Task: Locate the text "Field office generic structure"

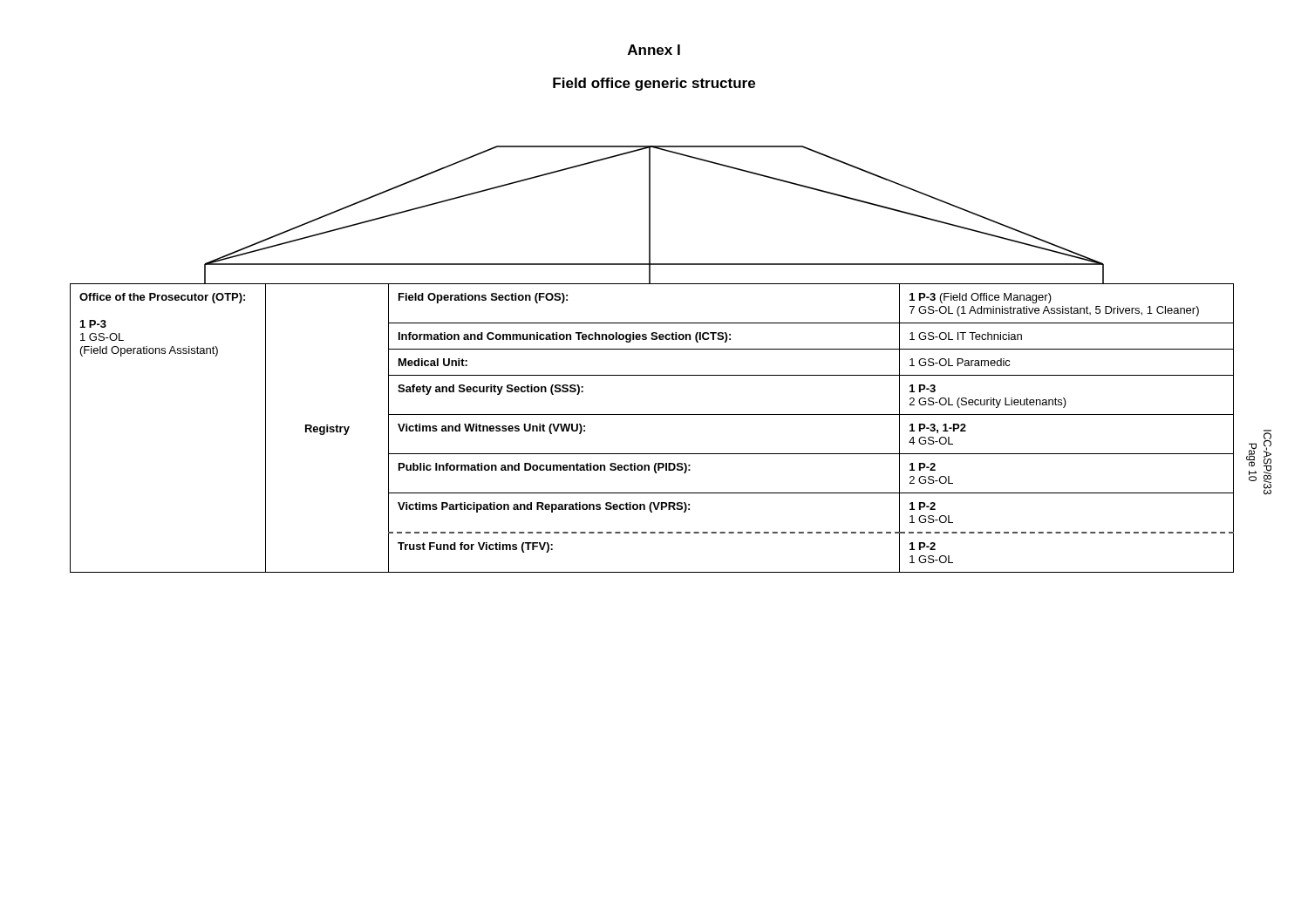Action: click(x=654, y=84)
